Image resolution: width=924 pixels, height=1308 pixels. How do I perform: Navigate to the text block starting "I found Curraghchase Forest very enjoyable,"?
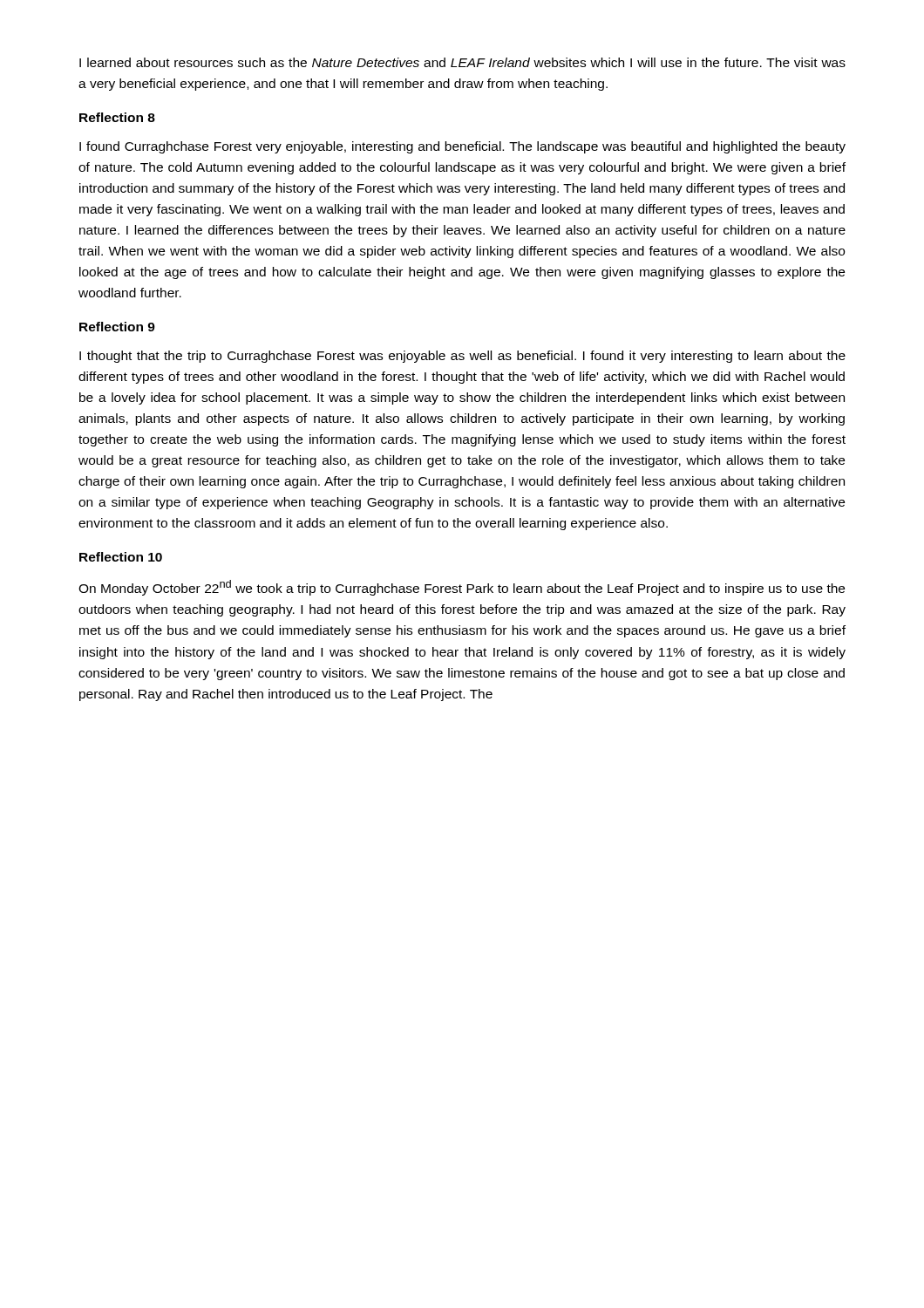click(462, 219)
